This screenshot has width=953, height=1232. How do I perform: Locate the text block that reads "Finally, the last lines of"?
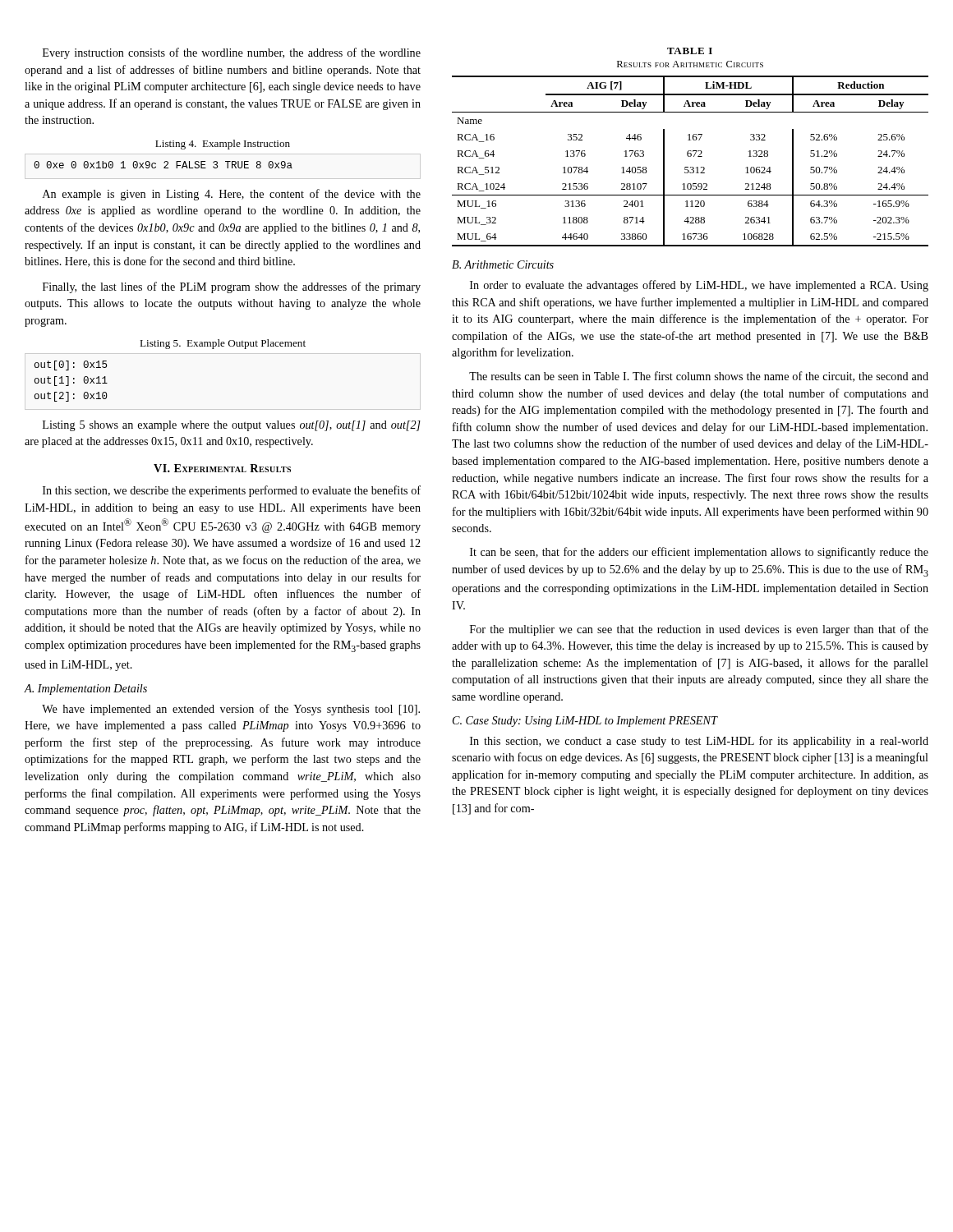pos(223,304)
